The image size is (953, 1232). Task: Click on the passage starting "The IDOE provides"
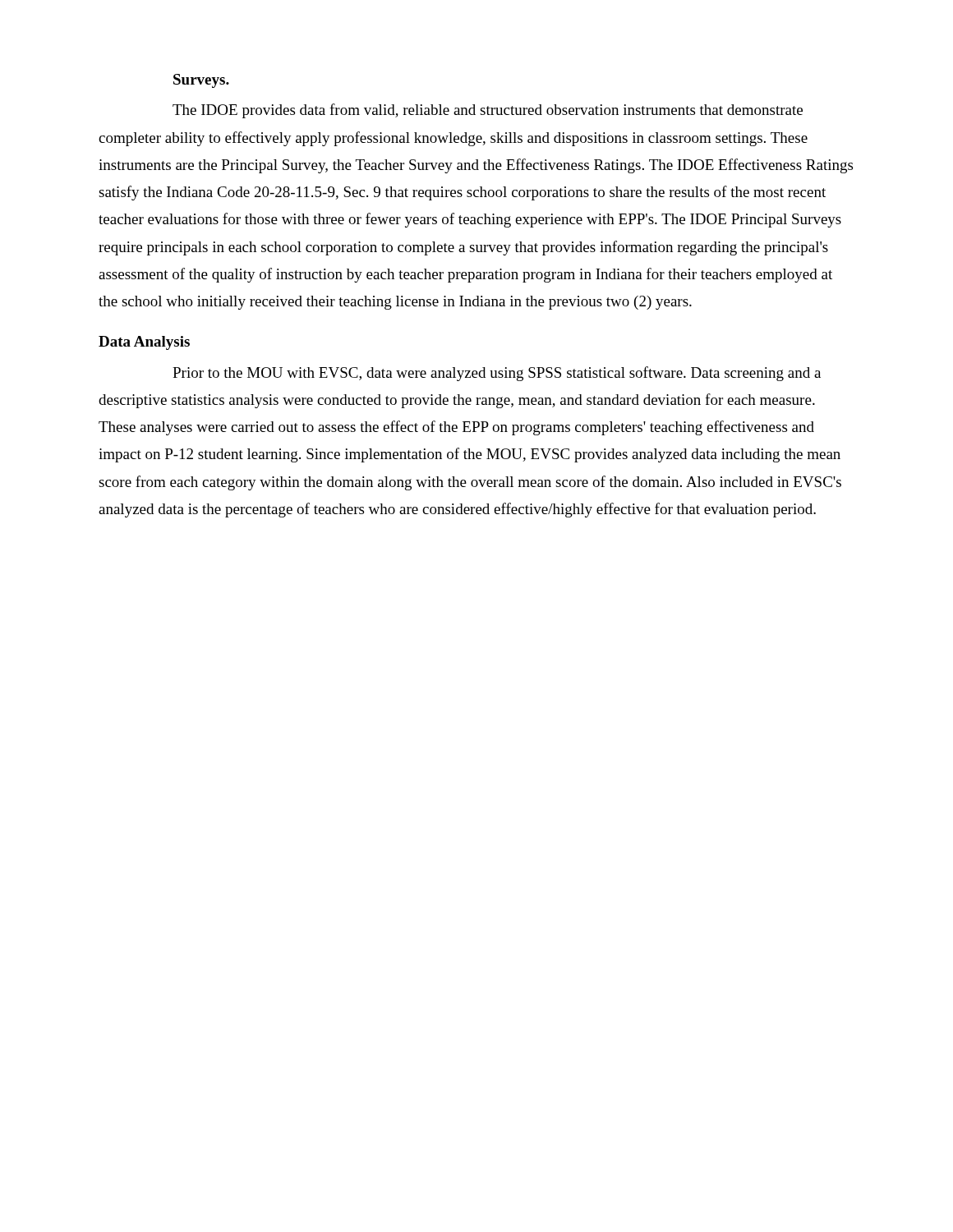(476, 205)
